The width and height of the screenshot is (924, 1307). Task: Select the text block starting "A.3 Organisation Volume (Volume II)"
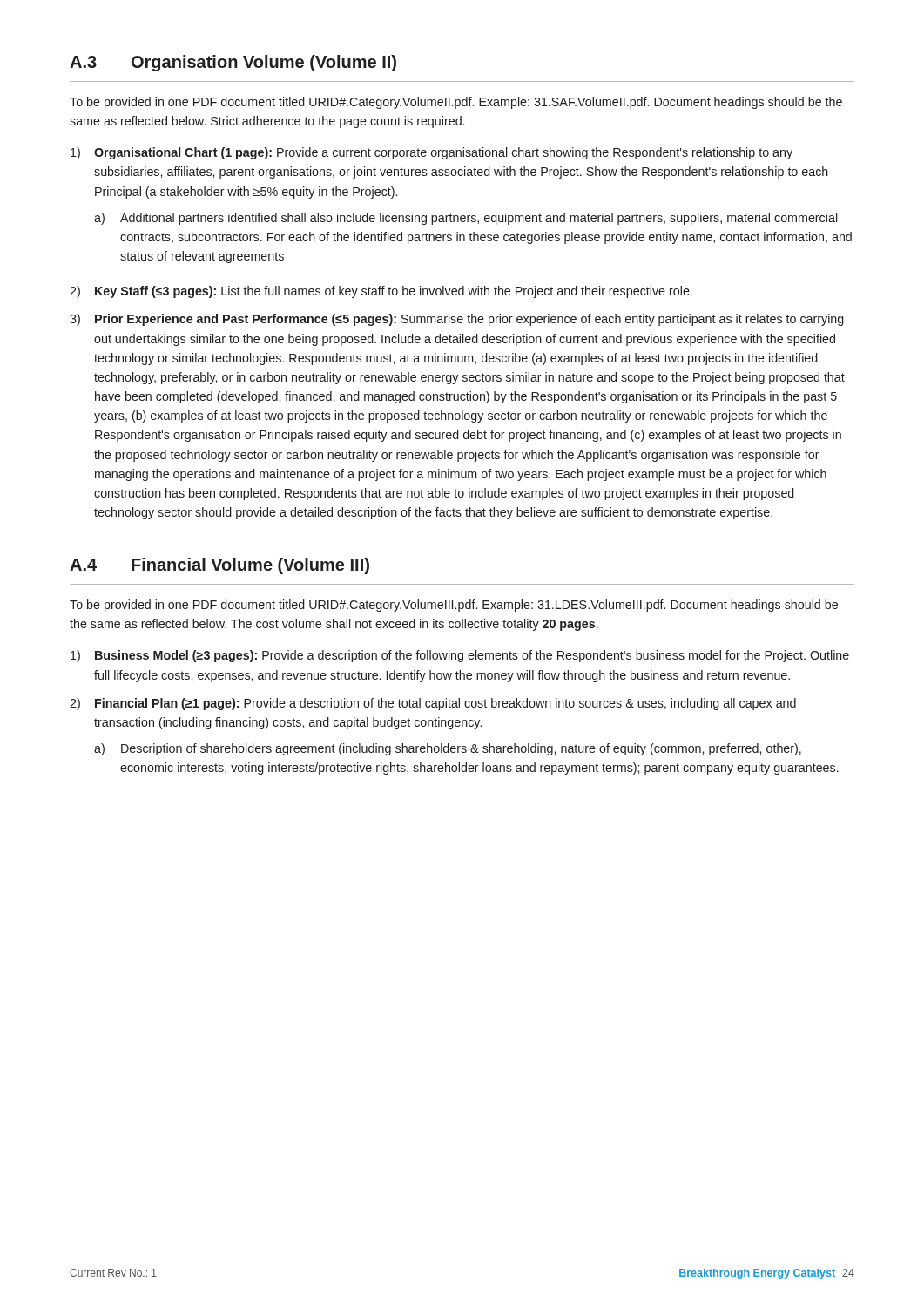tap(233, 63)
